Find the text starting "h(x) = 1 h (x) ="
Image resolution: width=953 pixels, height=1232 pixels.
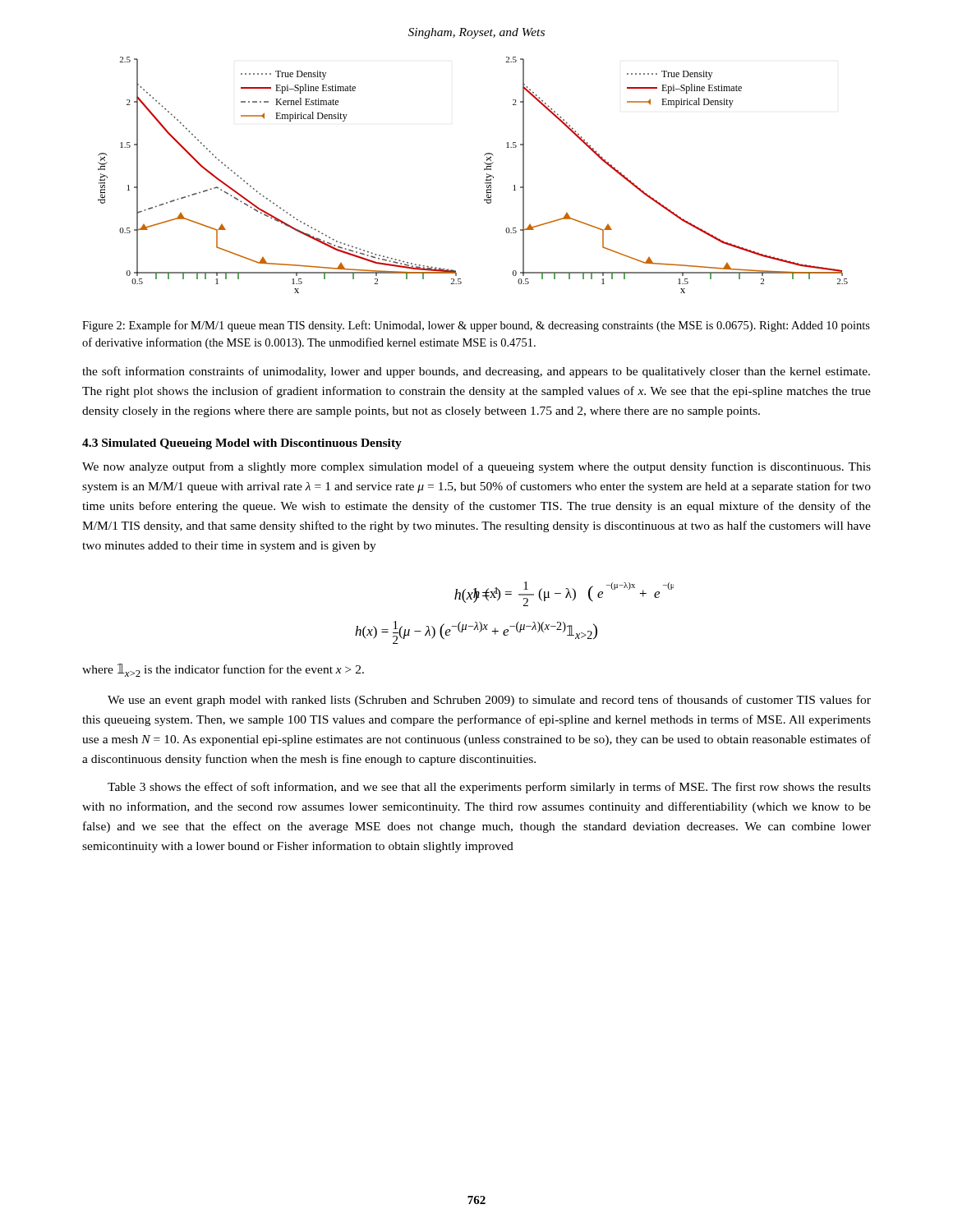[510, 591]
